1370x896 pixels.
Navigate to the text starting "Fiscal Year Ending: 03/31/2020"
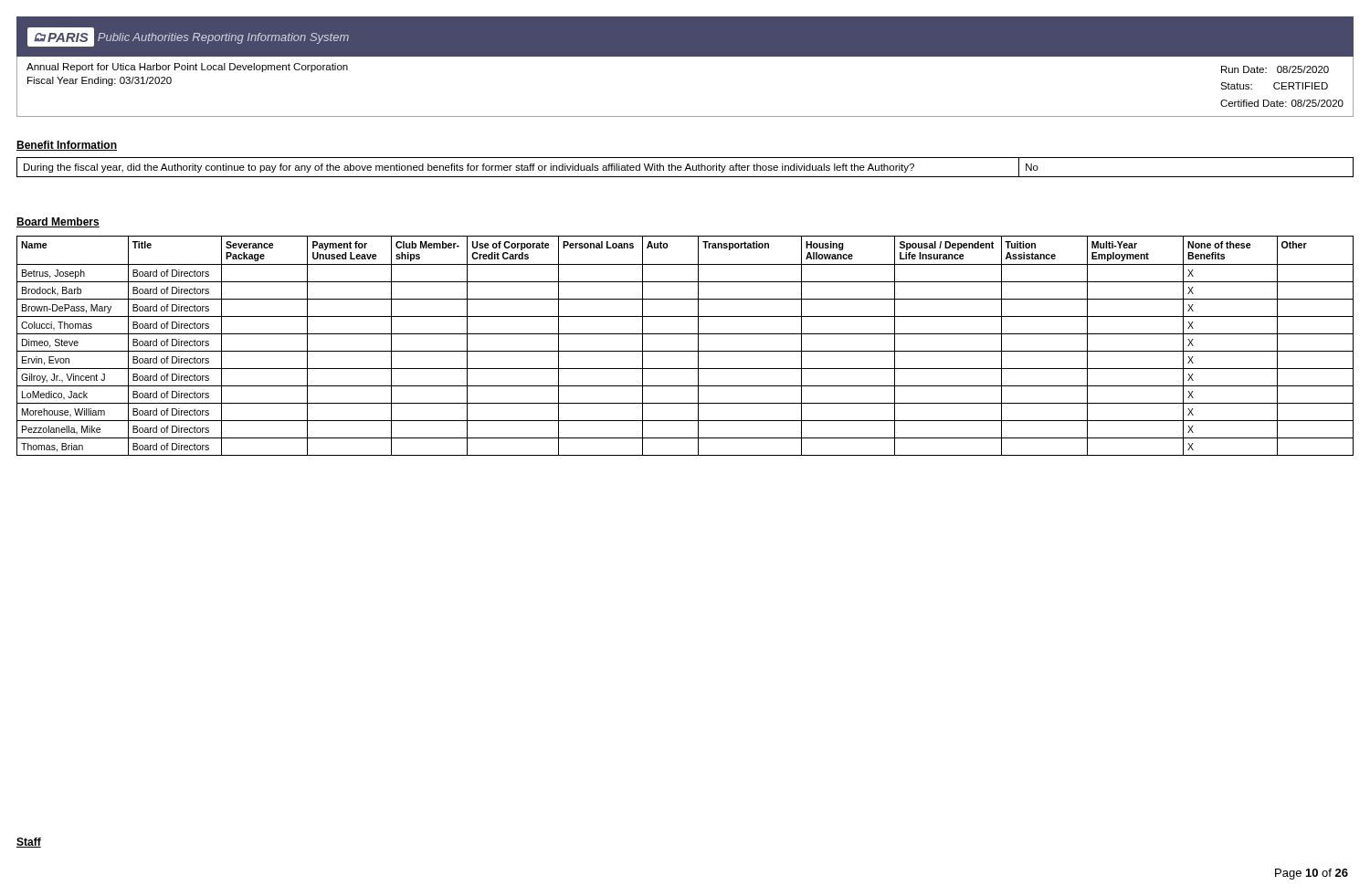coord(99,80)
